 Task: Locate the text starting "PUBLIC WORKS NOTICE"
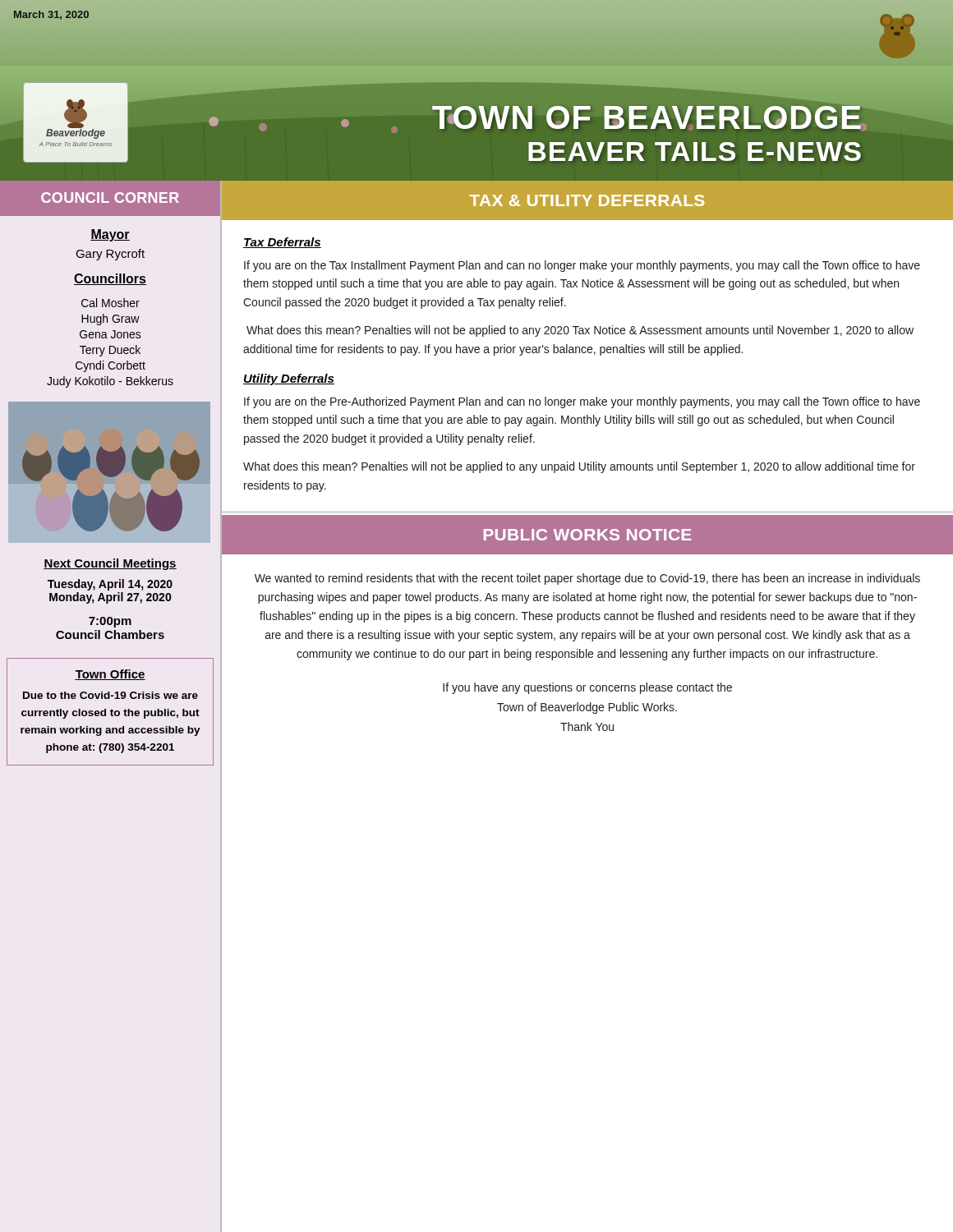[587, 534]
